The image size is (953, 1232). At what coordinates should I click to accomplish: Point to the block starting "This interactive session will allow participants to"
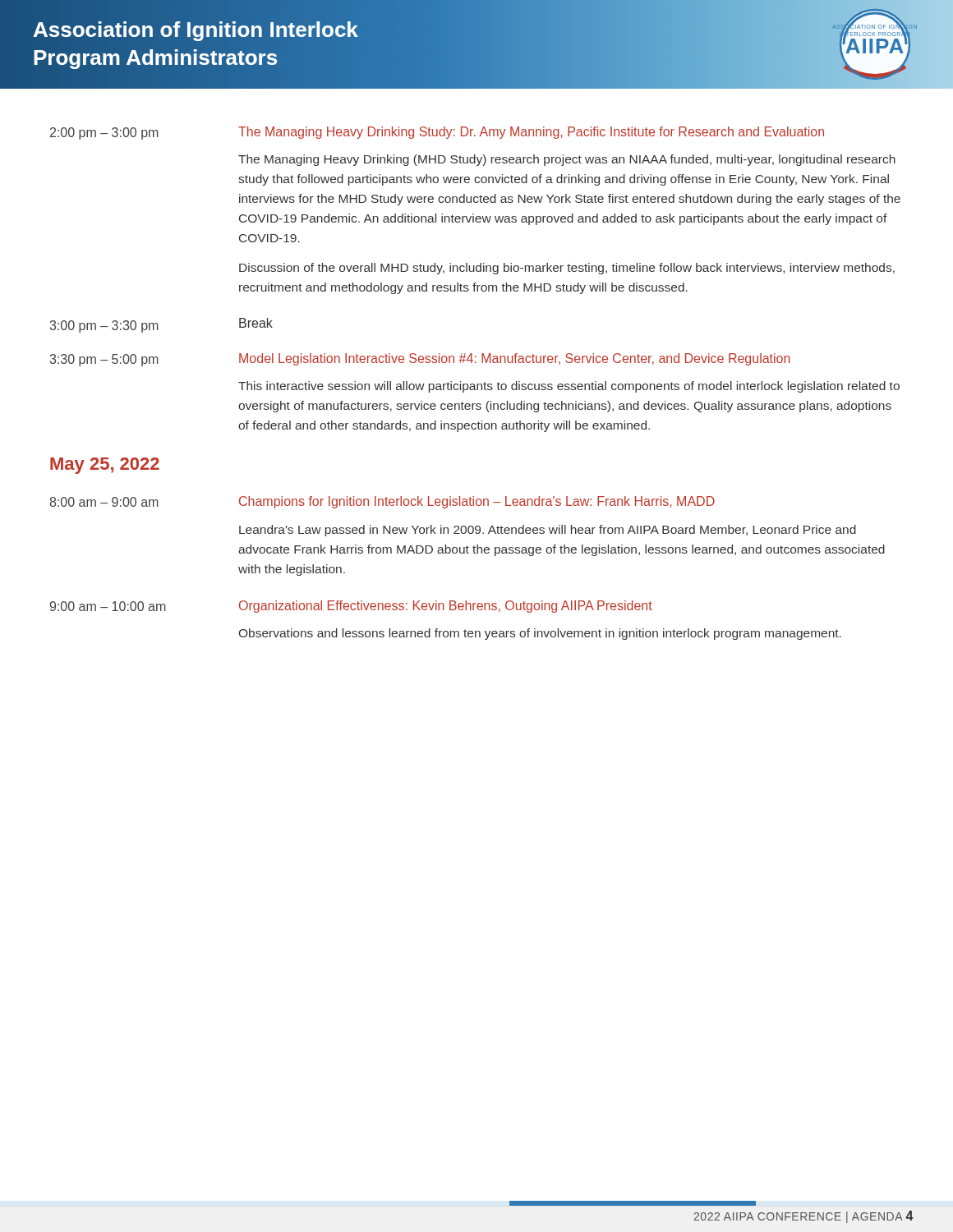point(569,406)
